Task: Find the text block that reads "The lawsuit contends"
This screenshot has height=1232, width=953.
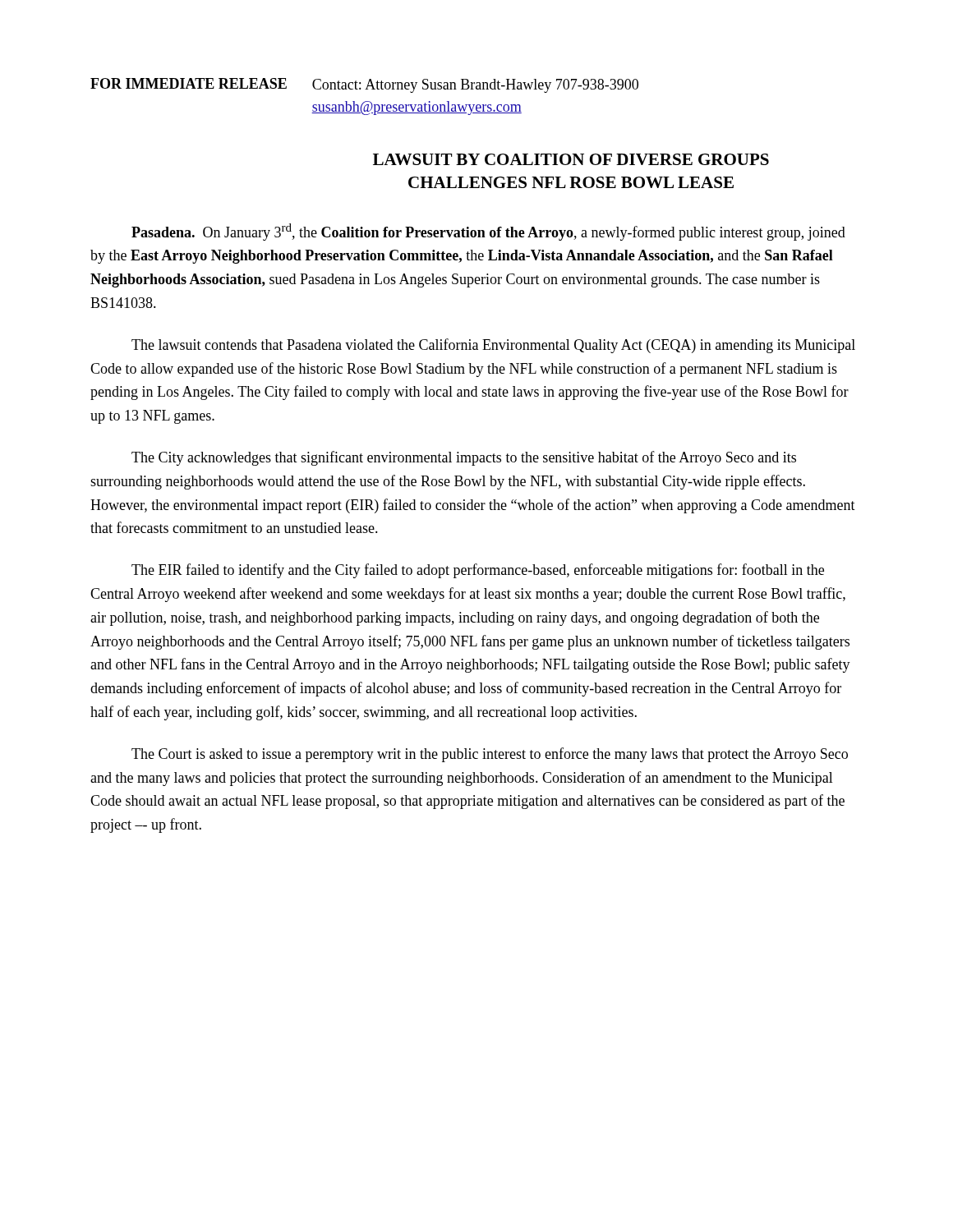Action: 473,380
